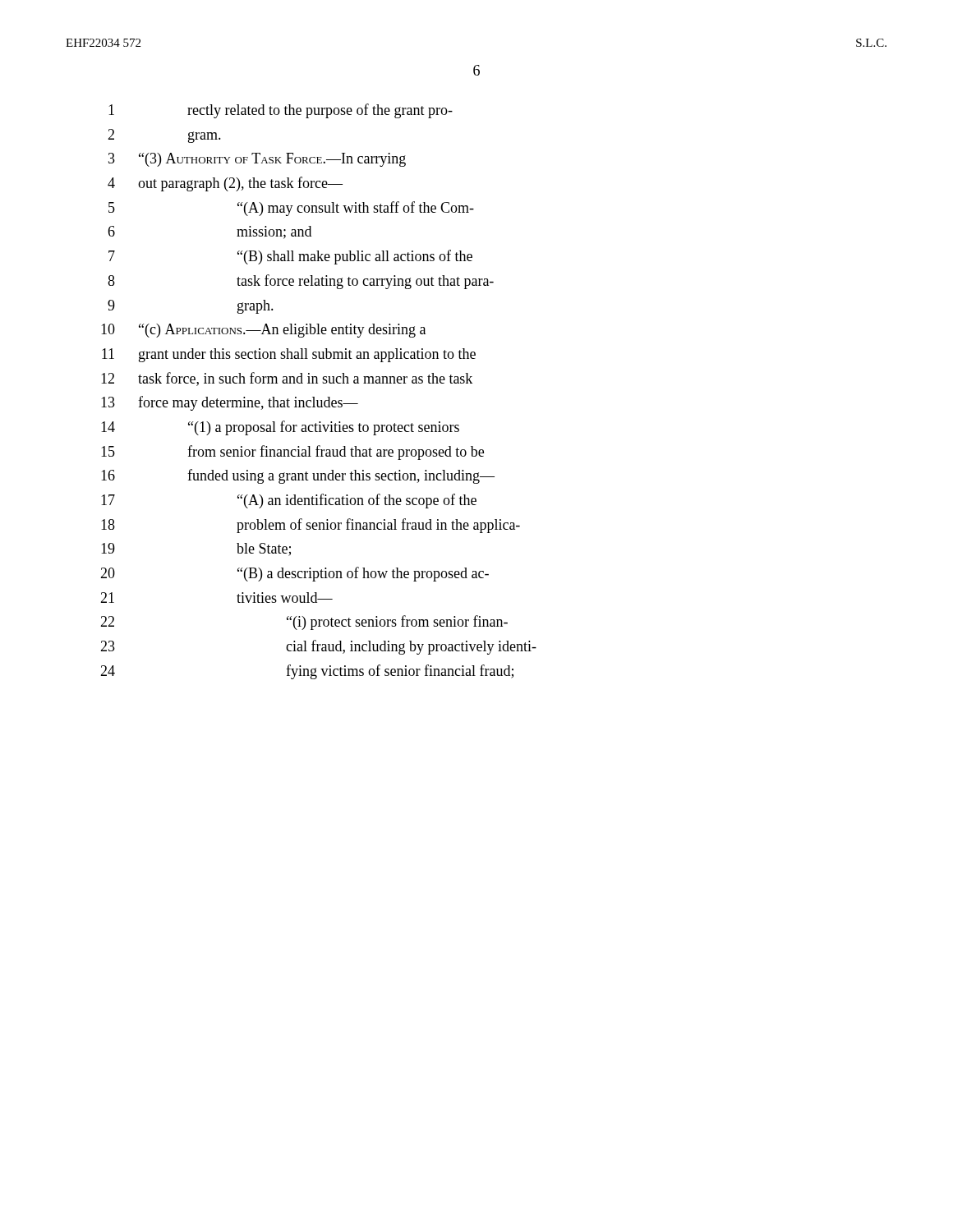Find the text starting "3 “(3) Authority of Task Force.—In carrying"
Screen dimensions: 1232x953
tap(257, 160)
